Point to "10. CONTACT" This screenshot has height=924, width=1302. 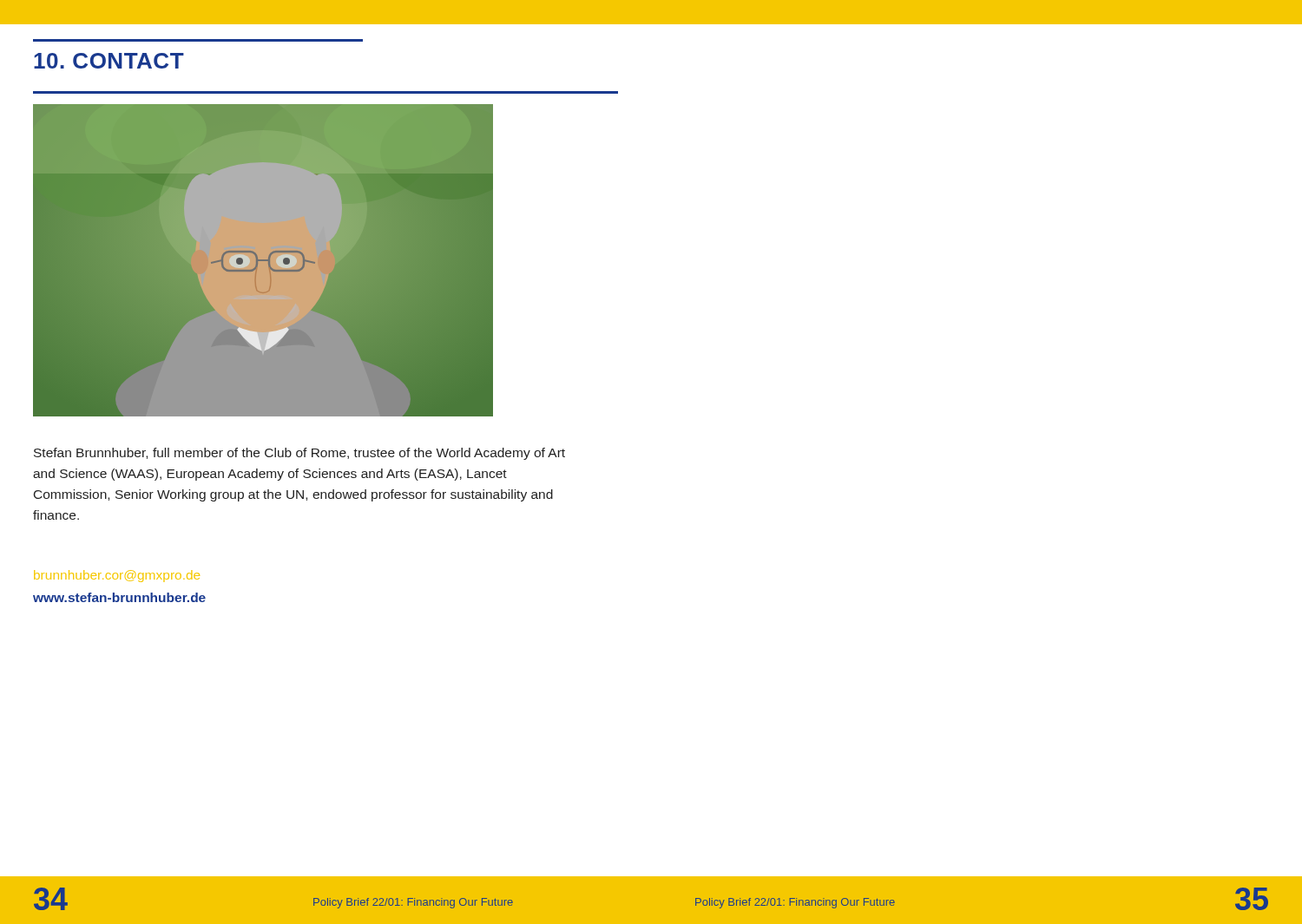click(109, 61)
